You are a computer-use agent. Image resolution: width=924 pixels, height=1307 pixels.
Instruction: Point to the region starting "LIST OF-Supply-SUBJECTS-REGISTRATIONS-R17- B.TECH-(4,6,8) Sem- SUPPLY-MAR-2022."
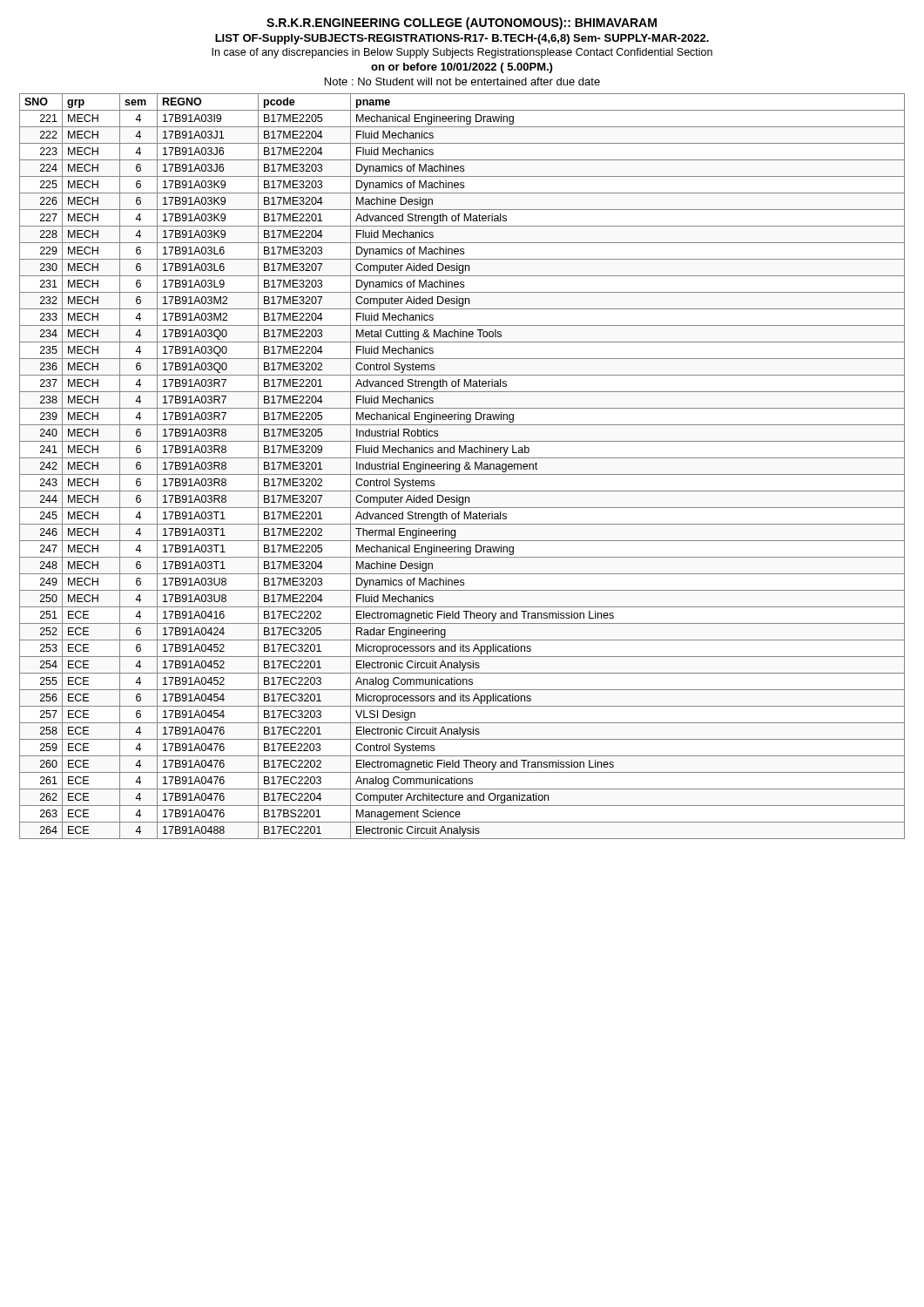coord(462,38)
